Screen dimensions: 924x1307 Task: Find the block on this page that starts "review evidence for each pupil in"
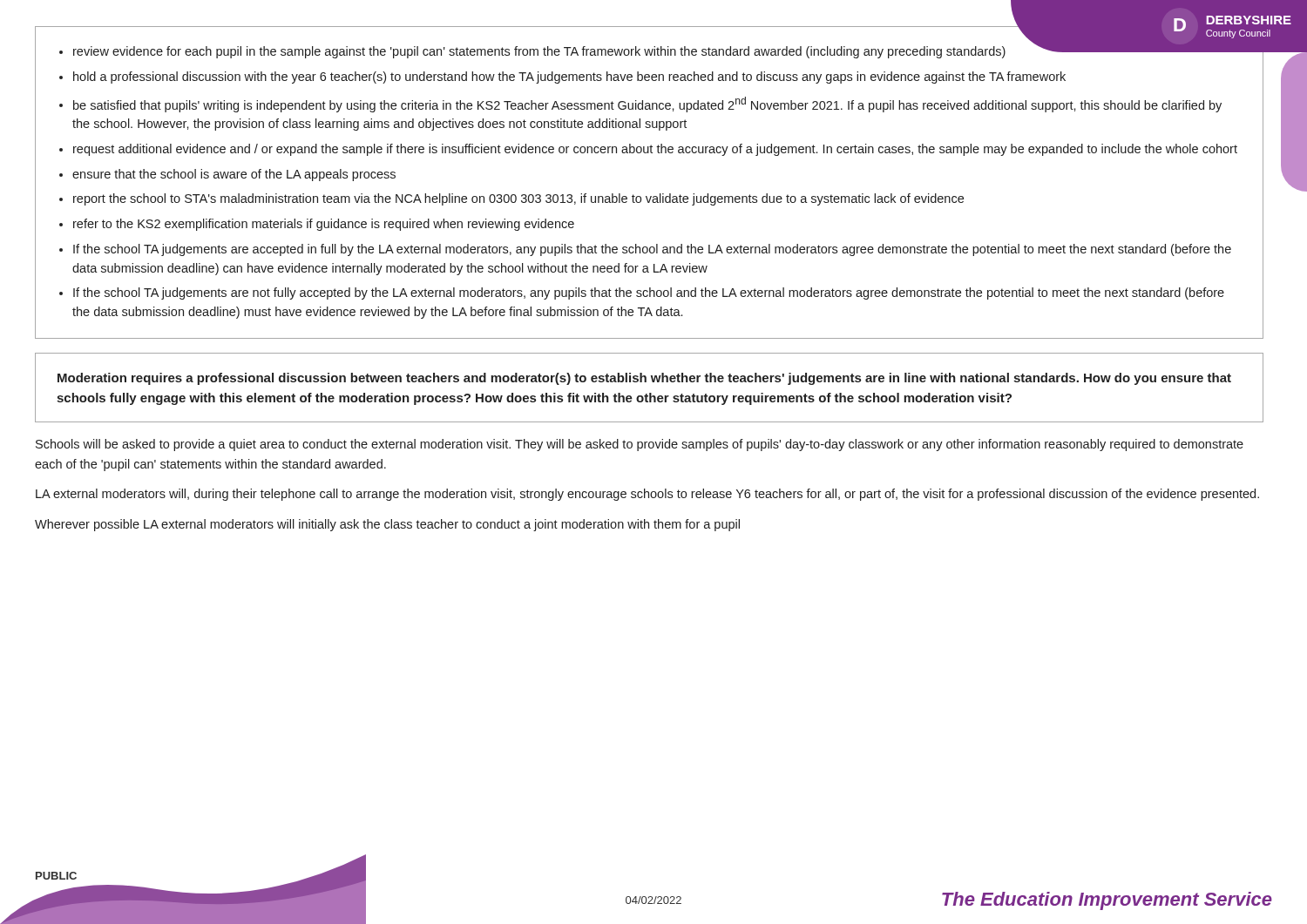[x=539, y=51]
